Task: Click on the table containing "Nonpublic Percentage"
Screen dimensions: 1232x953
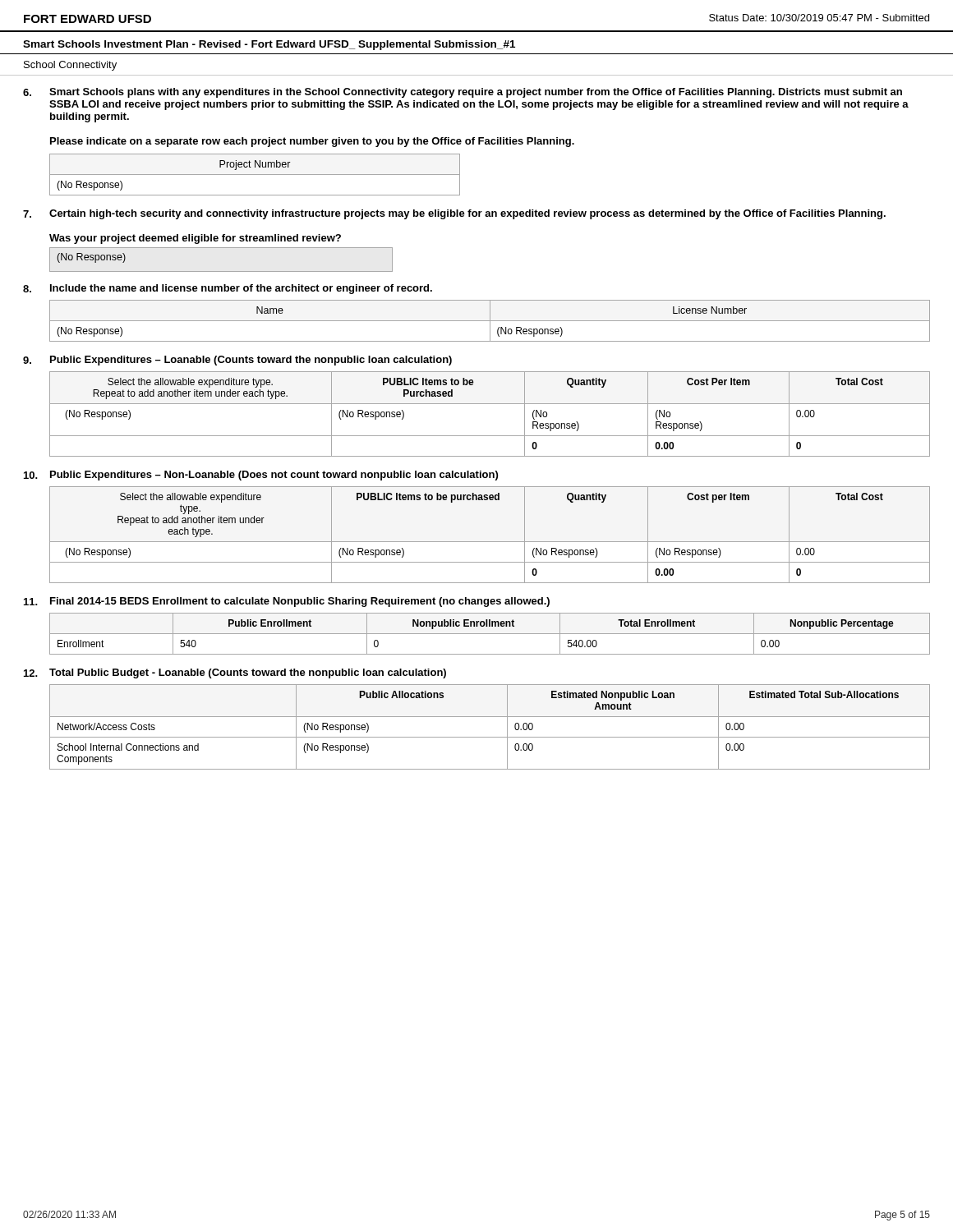Action: point(490,634)
